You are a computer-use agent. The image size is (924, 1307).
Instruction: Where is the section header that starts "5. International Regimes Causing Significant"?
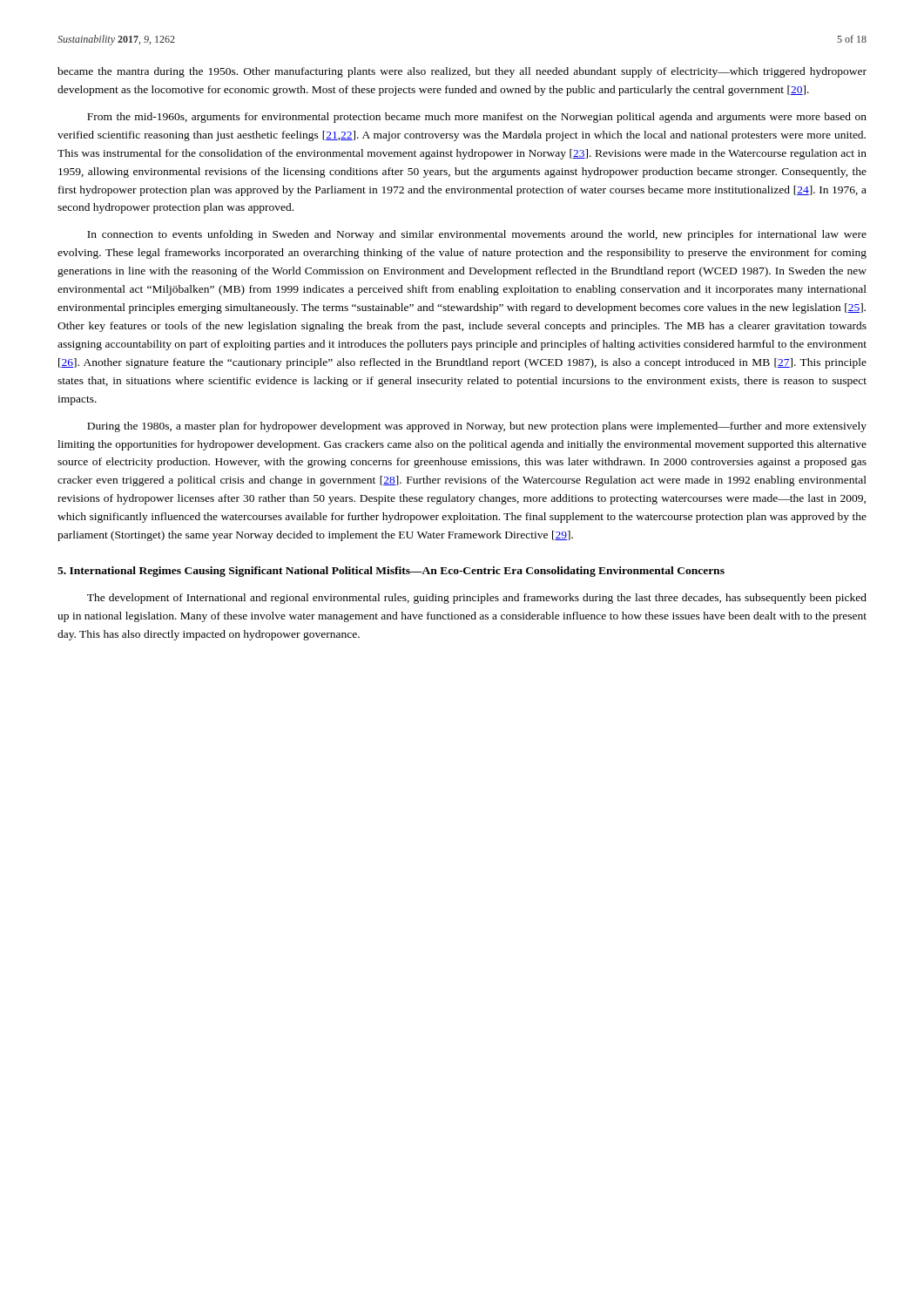462,571
